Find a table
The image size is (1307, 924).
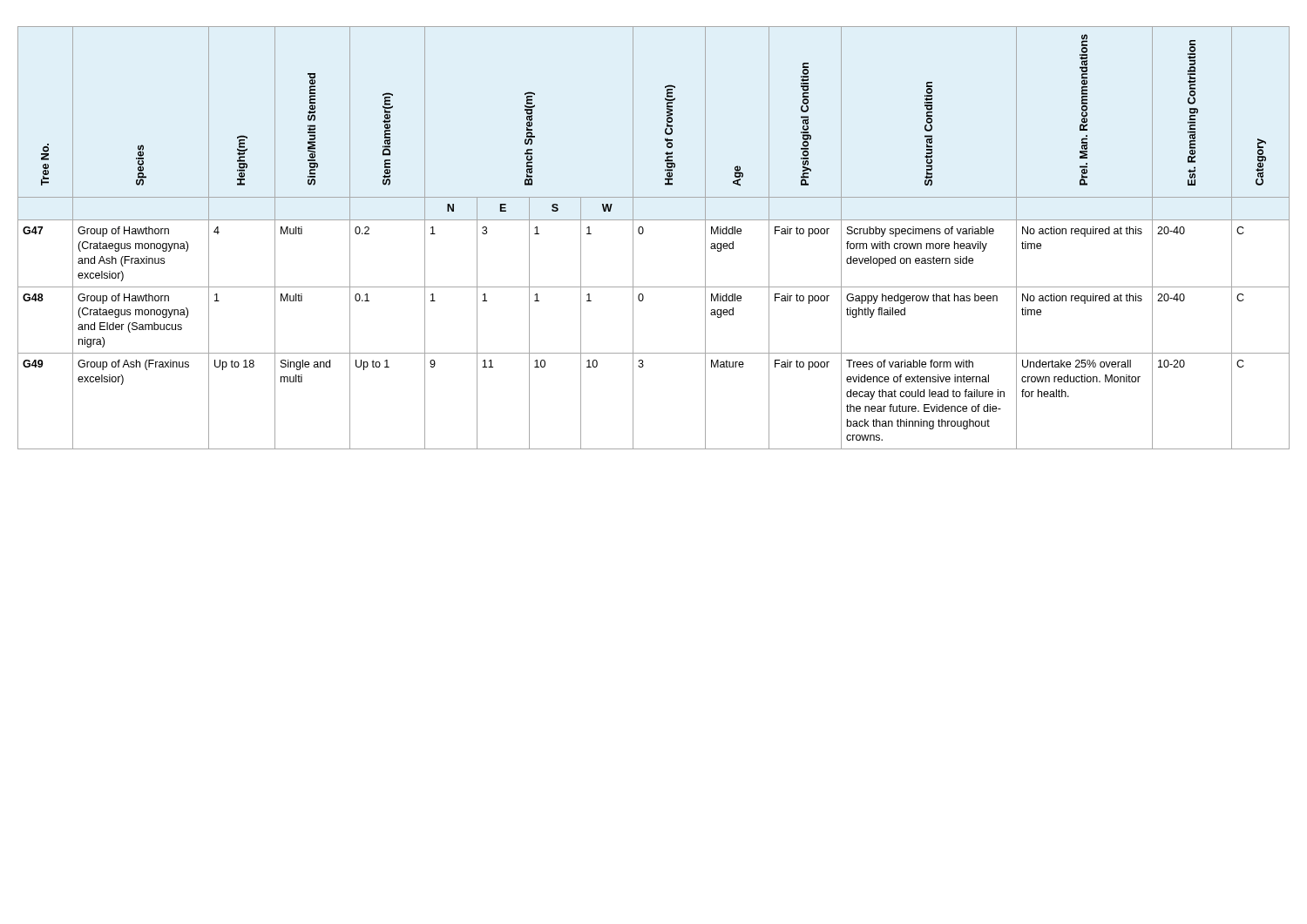pos(654,238)
